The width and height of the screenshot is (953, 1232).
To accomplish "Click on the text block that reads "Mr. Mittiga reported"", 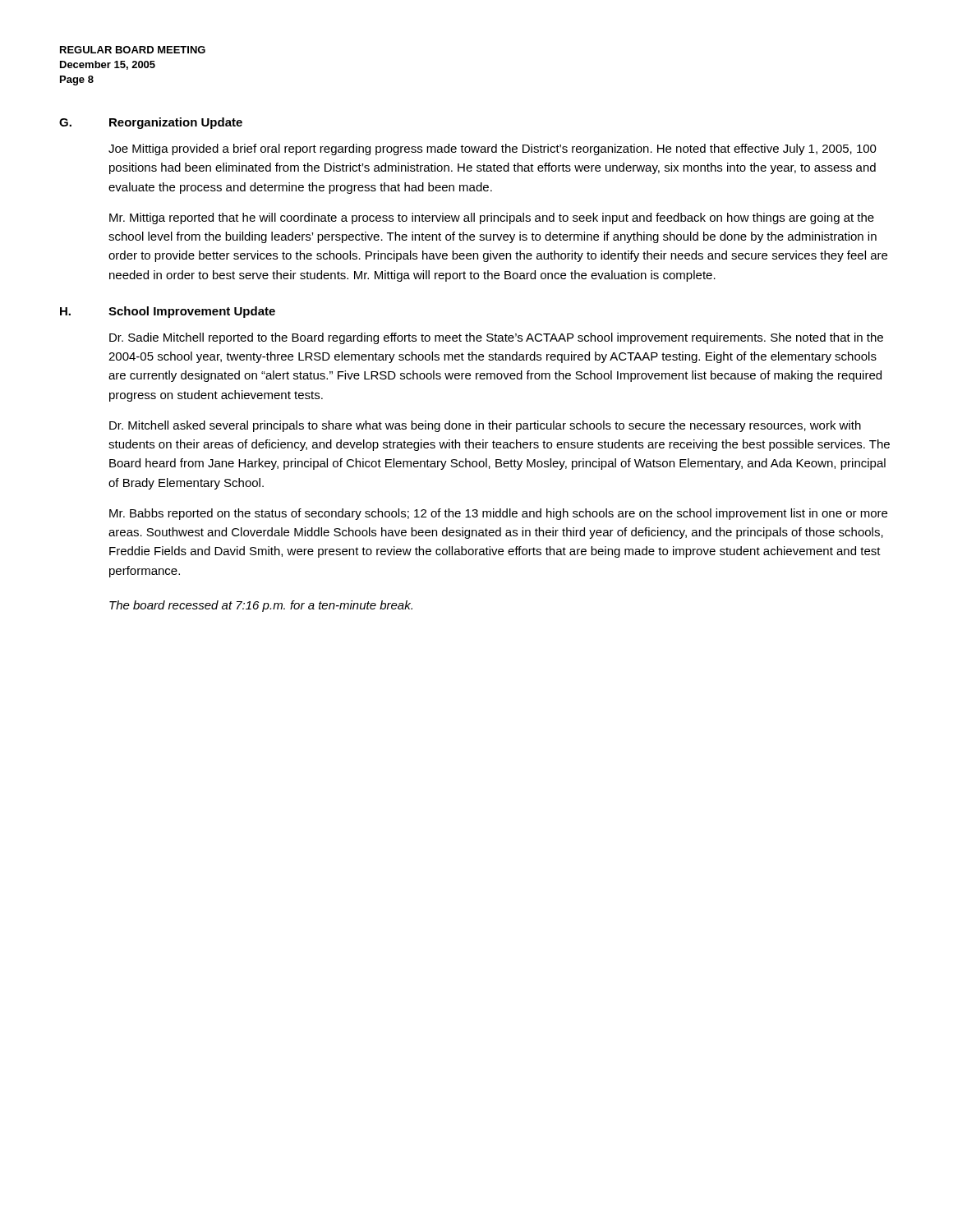I will pyautogui.click(x=498, y=246).
